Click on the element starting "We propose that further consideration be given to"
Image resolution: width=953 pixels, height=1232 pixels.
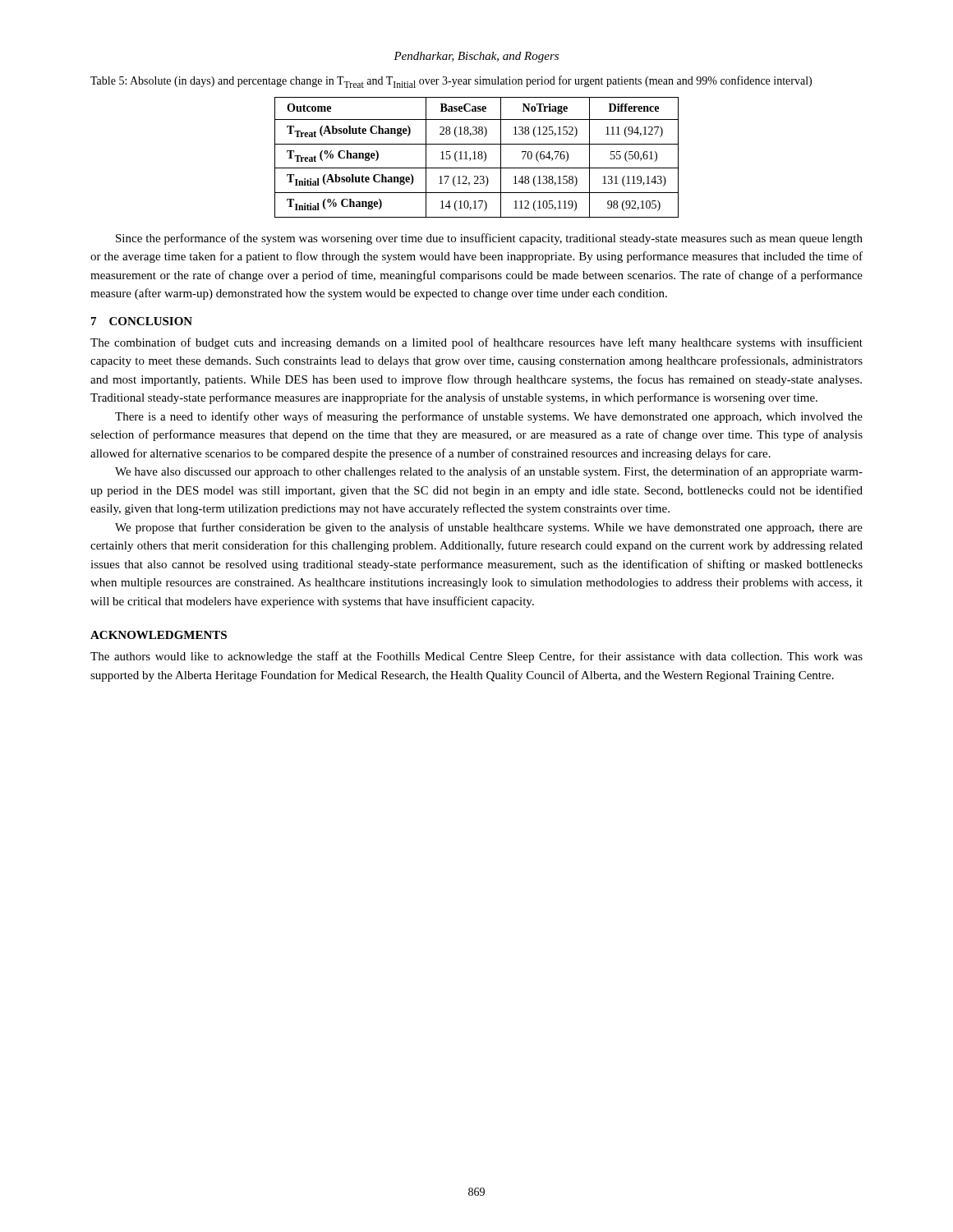pyautogui.click(x=476, y=564)
